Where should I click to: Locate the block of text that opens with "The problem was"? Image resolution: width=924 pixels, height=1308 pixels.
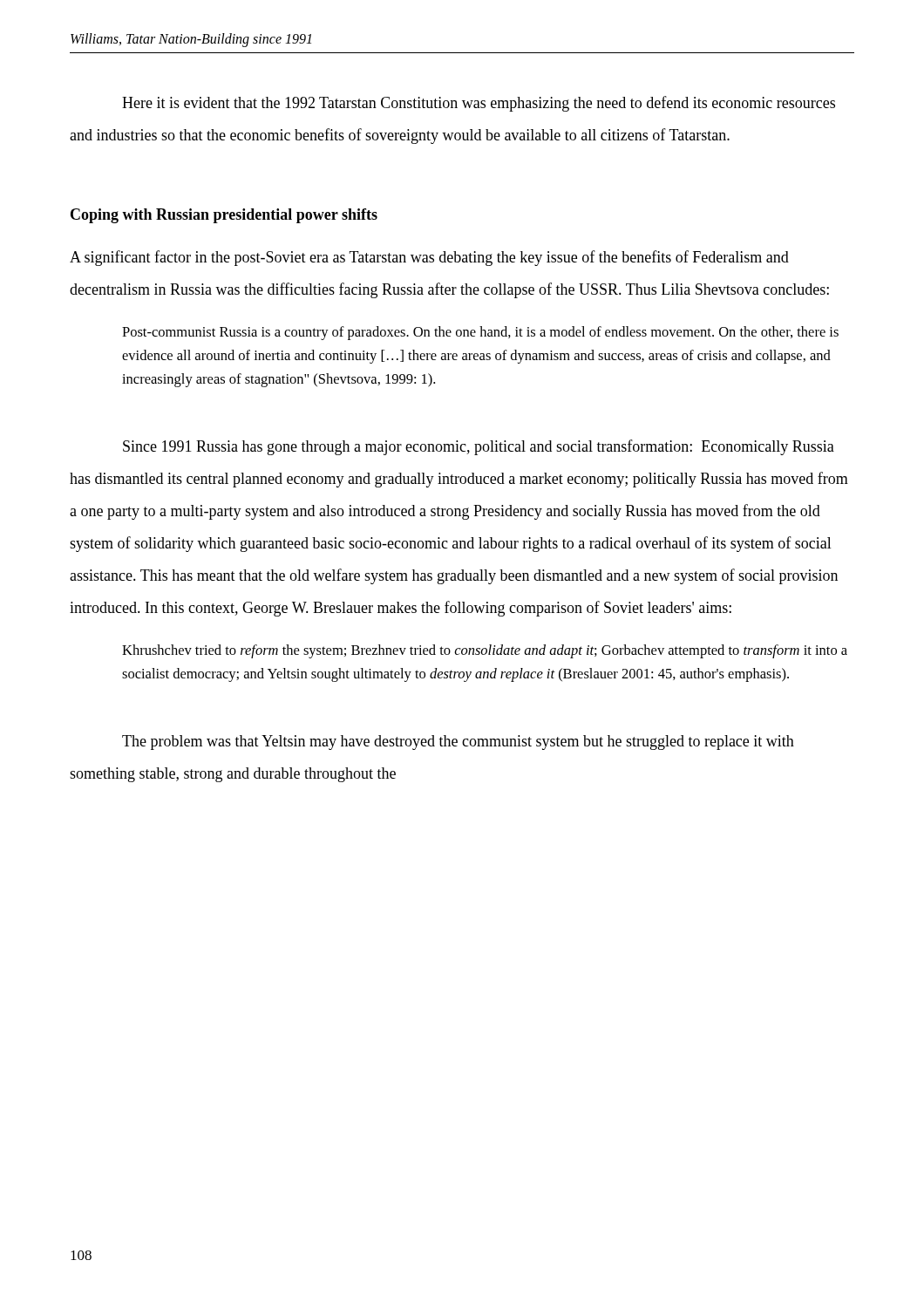[x=458, y=743]
